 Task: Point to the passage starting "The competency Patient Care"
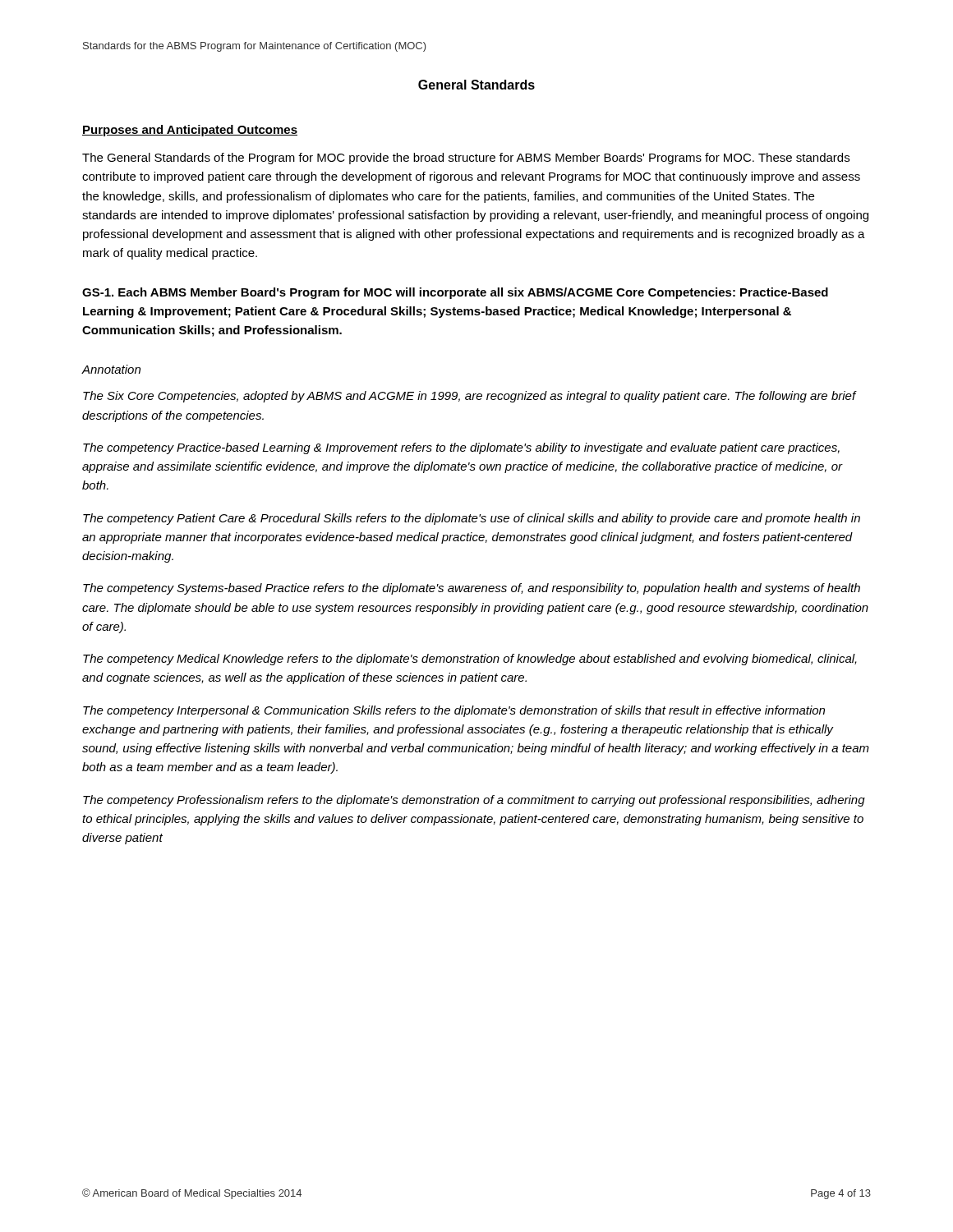click(x=471, y=537)
